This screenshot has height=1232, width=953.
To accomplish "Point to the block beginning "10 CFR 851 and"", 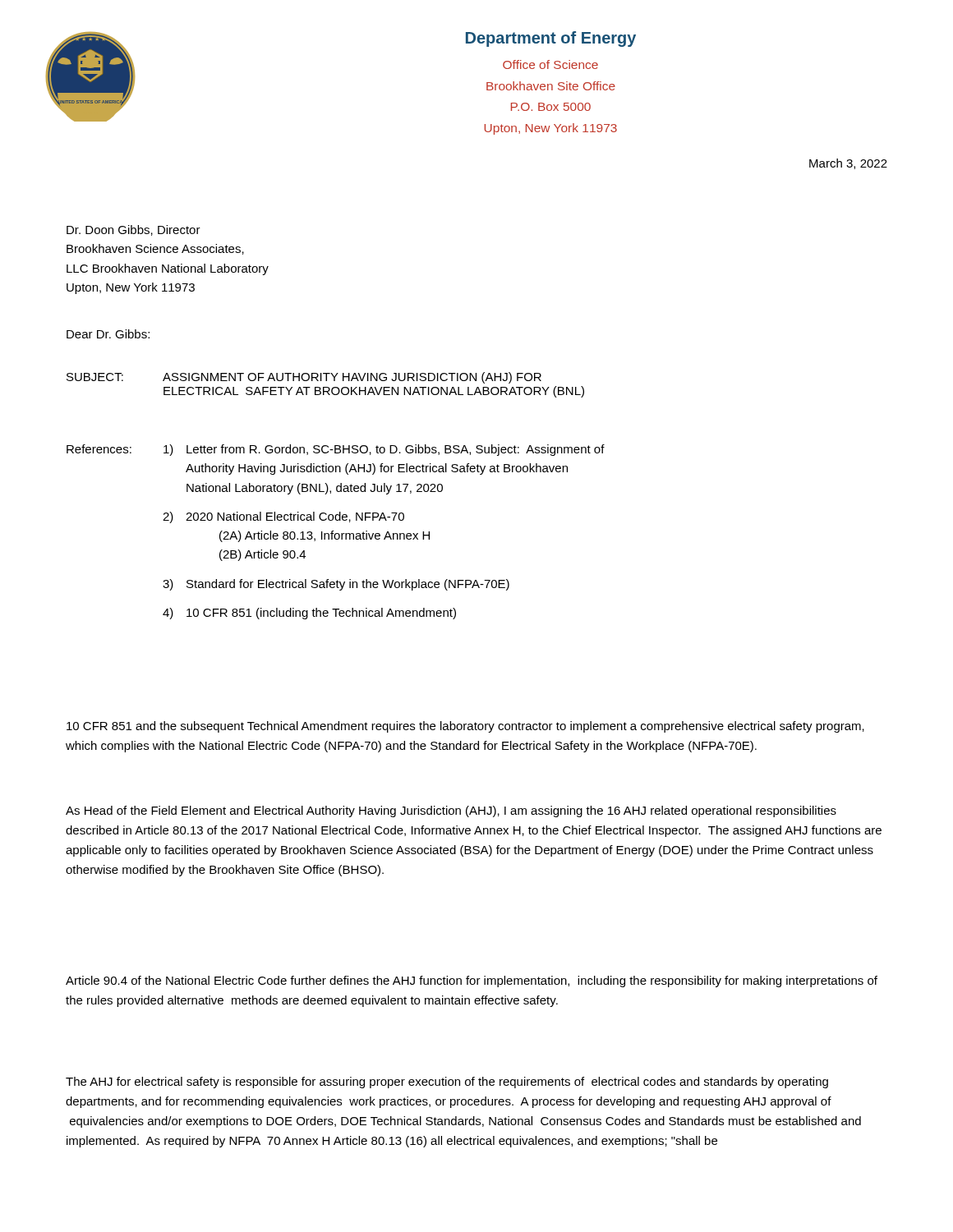I will coord(465,736).
